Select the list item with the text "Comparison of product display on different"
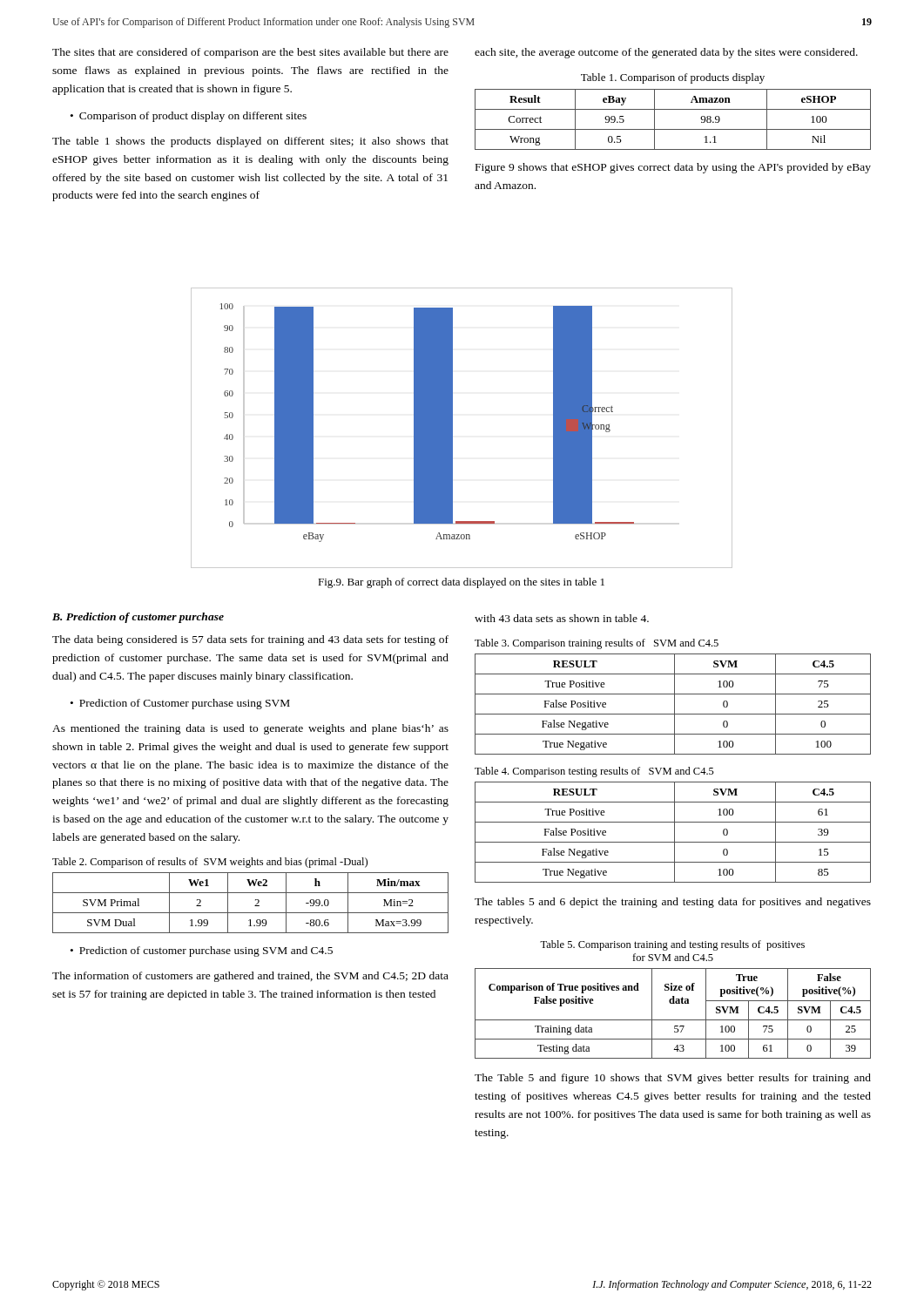The height and width of the screenshot is (1307, 924). click(x=193, y=115)
